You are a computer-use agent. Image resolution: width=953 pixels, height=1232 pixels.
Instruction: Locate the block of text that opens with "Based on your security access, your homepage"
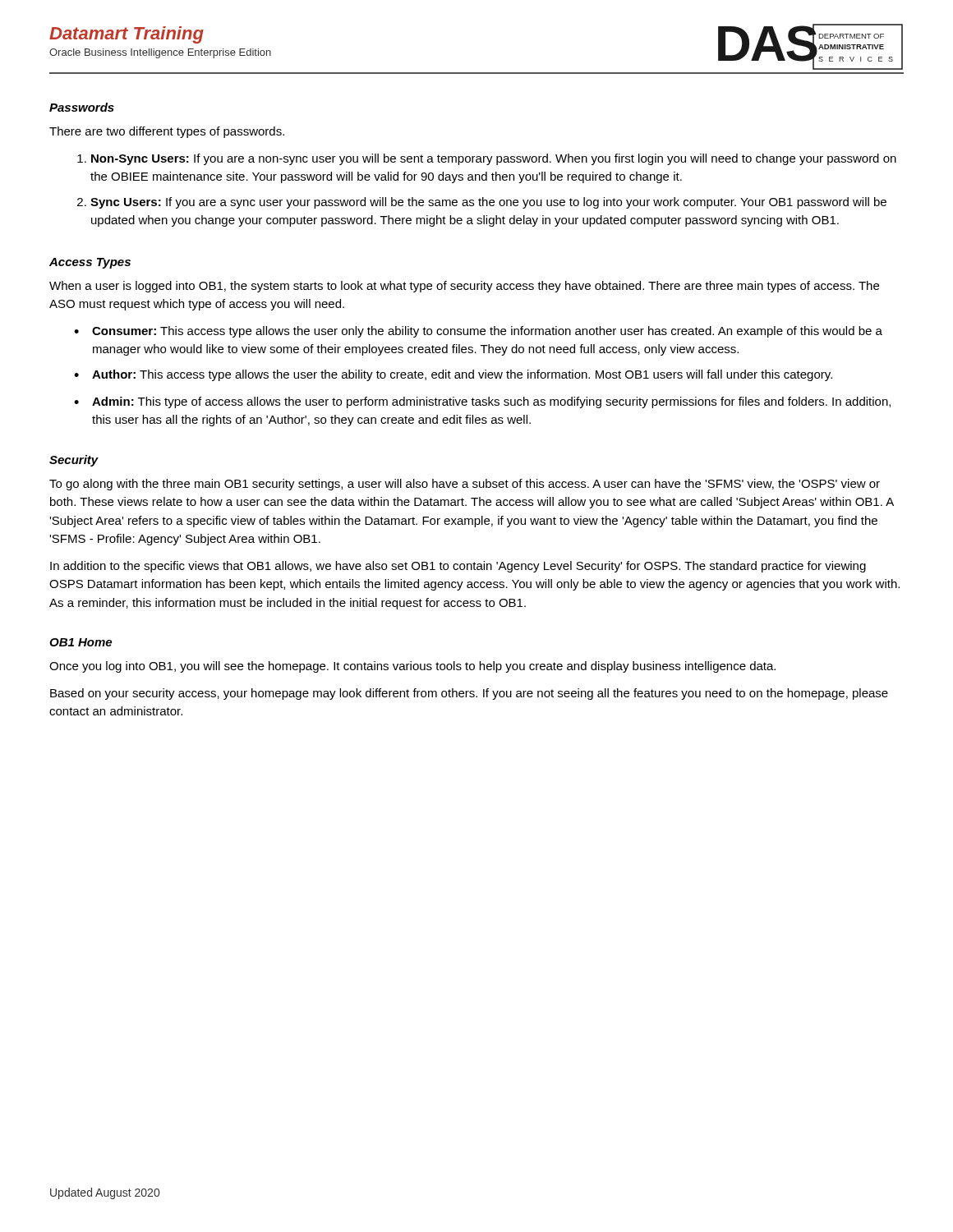tap(469, 702)
